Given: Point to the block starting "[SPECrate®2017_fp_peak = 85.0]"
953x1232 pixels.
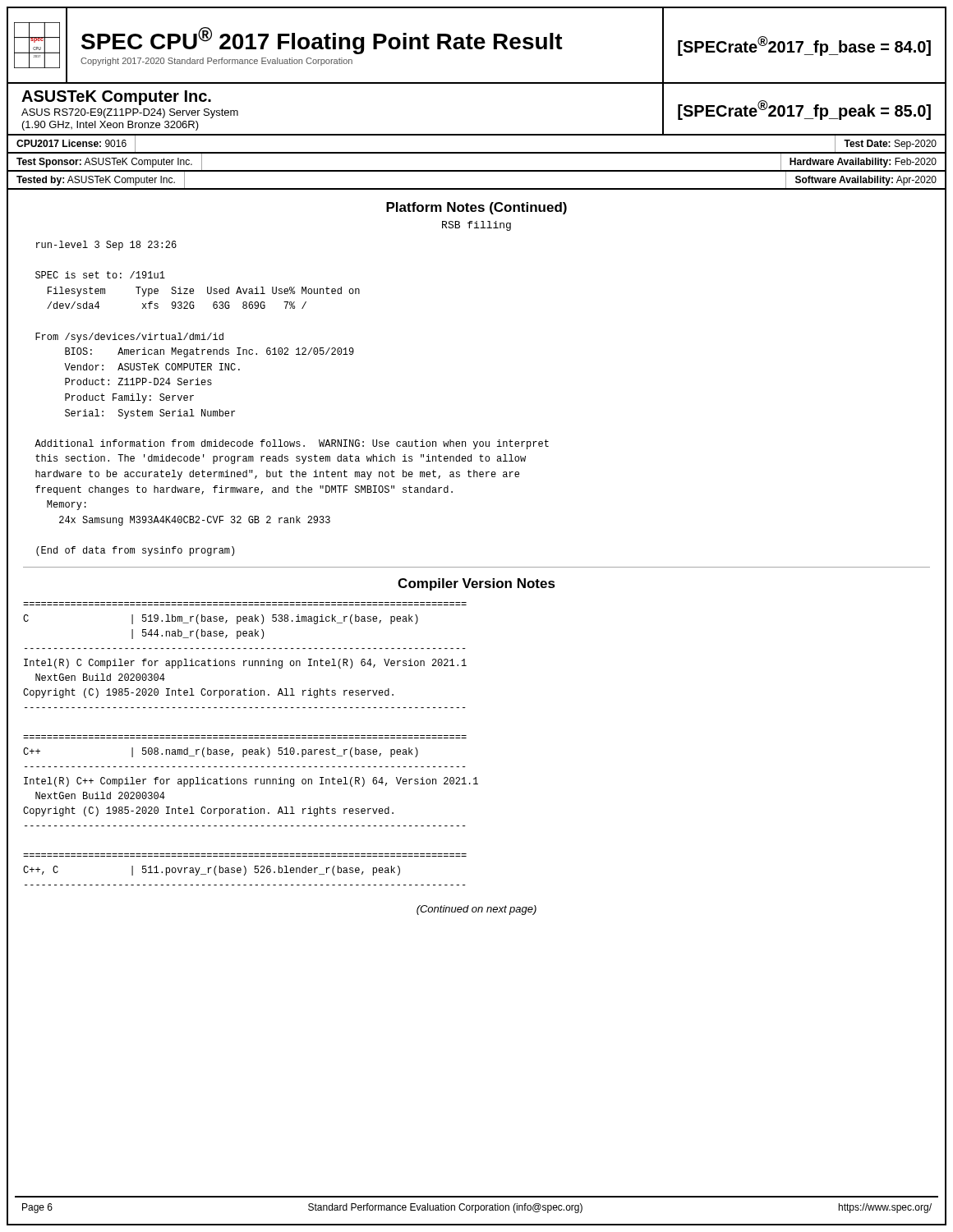Looking at the screenshot, I should [804, 108].
